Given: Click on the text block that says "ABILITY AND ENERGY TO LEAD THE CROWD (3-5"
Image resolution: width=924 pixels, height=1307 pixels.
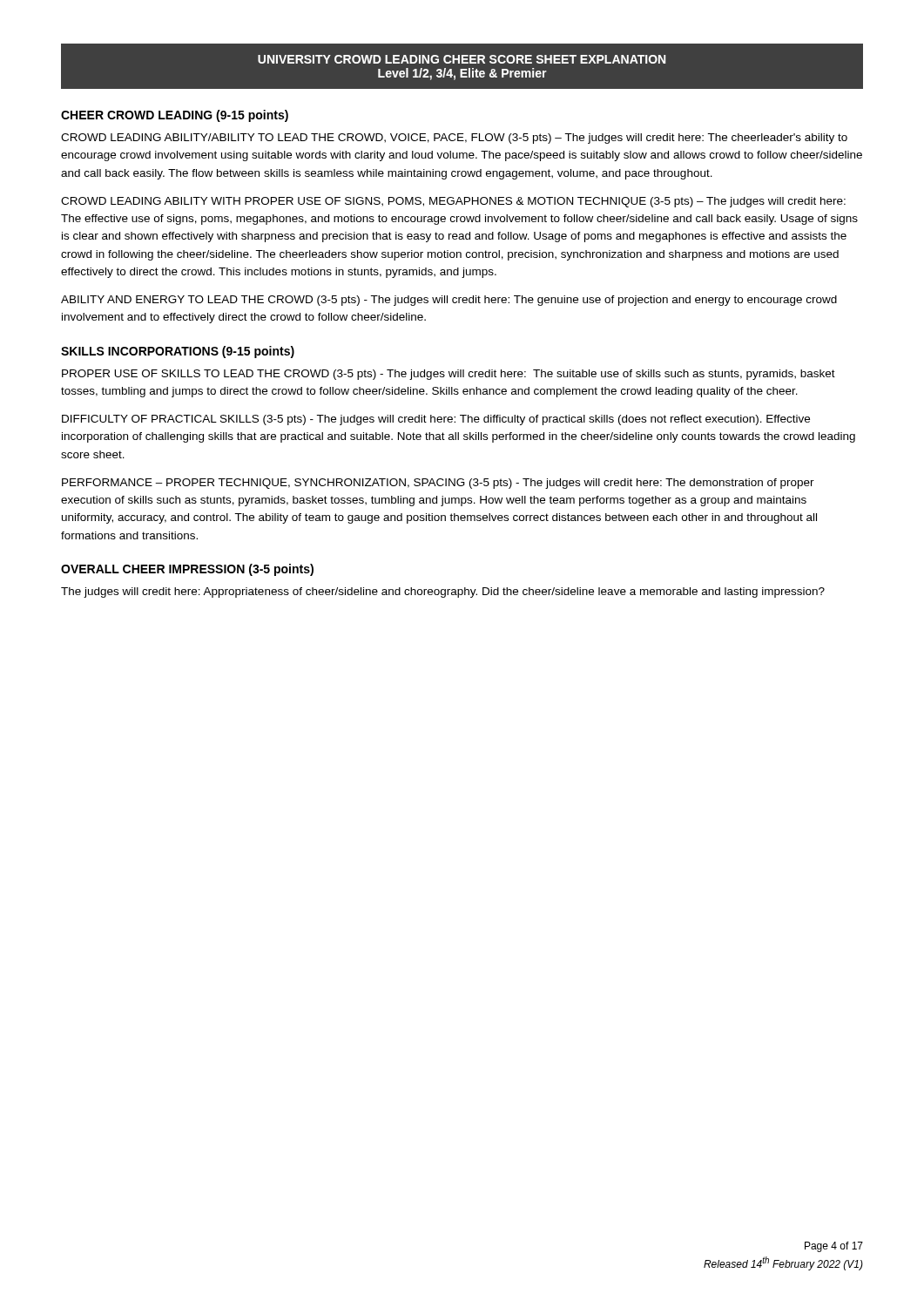Looking at the screenshot, I should (x=449, y=308).
